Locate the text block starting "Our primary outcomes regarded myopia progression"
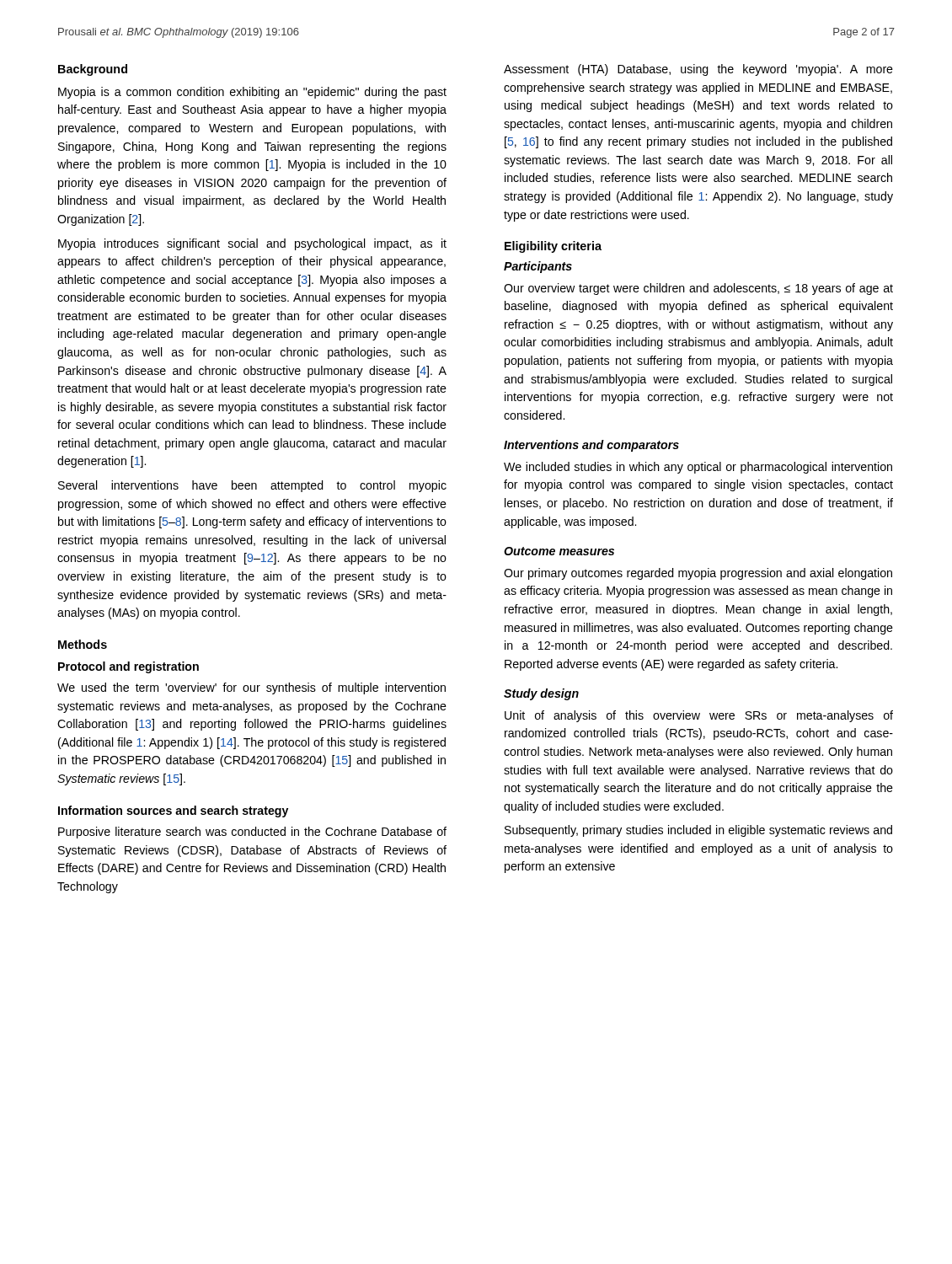Image resolution: width=952 pixels, height=1264 pixels. click(698, 619)
